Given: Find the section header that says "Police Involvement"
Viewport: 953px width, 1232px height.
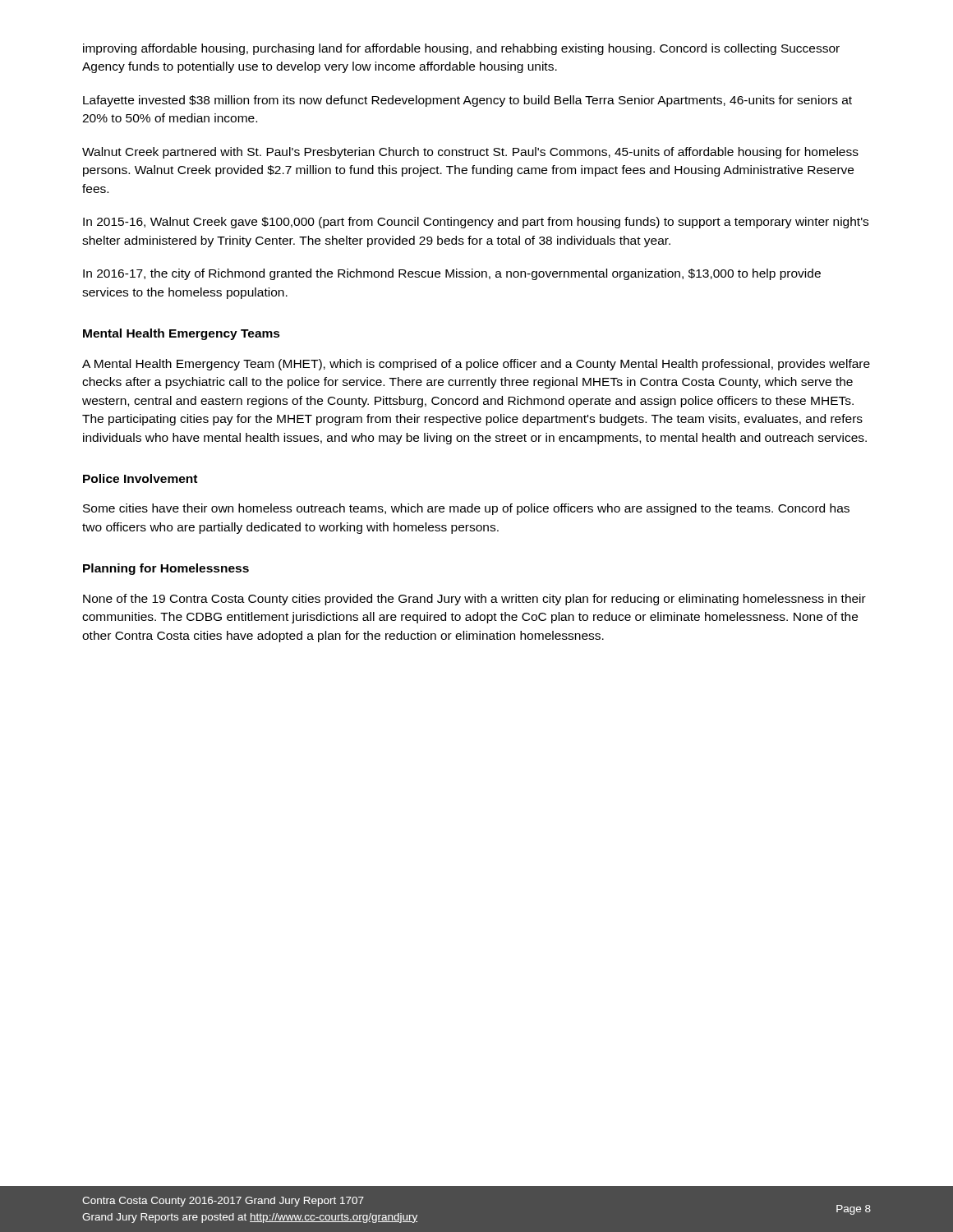Looking at the screenshot, I should pyautogui.click(x=140, y=478).
